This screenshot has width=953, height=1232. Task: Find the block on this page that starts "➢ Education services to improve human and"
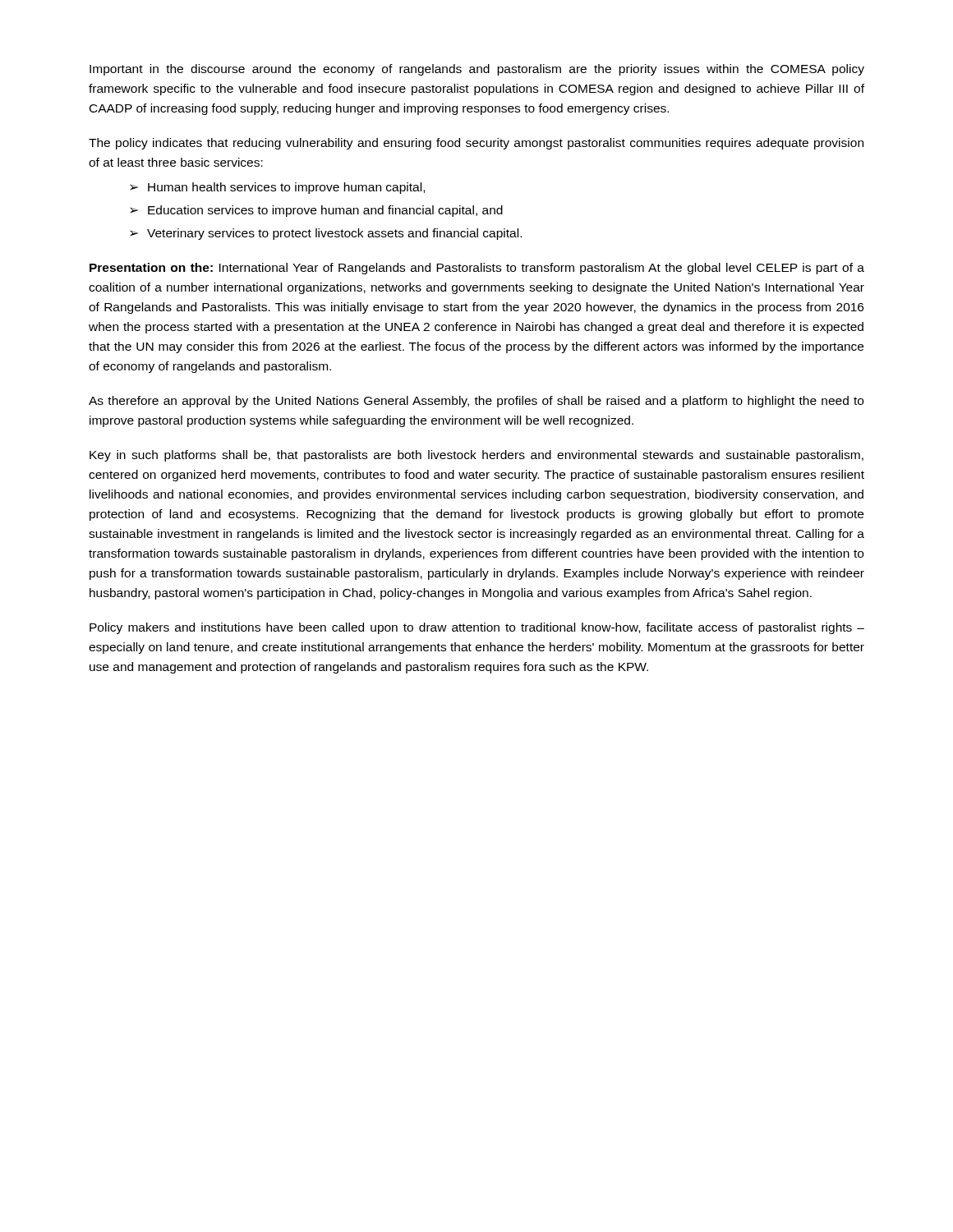(496, 210)
